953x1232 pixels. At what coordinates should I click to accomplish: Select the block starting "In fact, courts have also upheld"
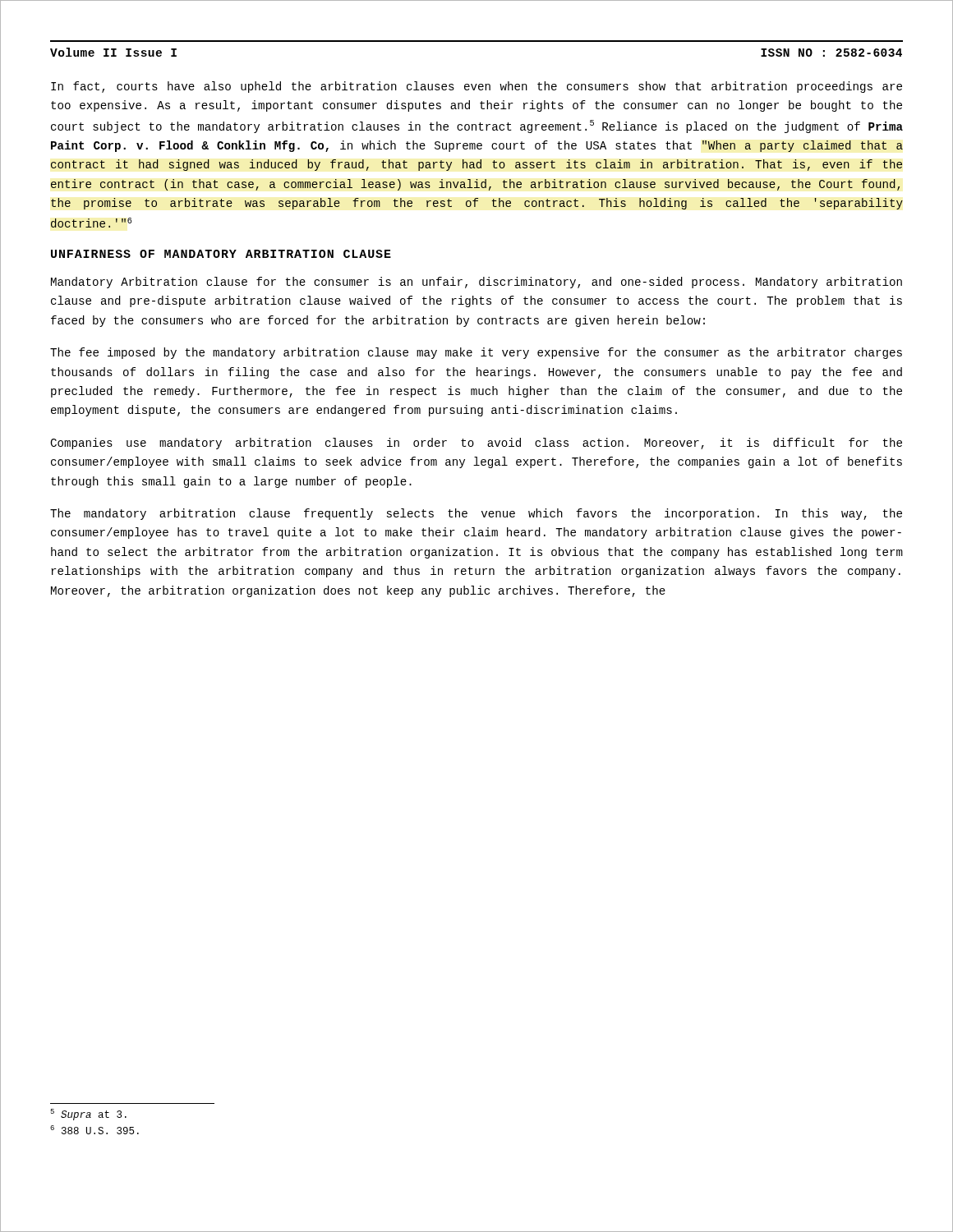[x=476, y=156]
